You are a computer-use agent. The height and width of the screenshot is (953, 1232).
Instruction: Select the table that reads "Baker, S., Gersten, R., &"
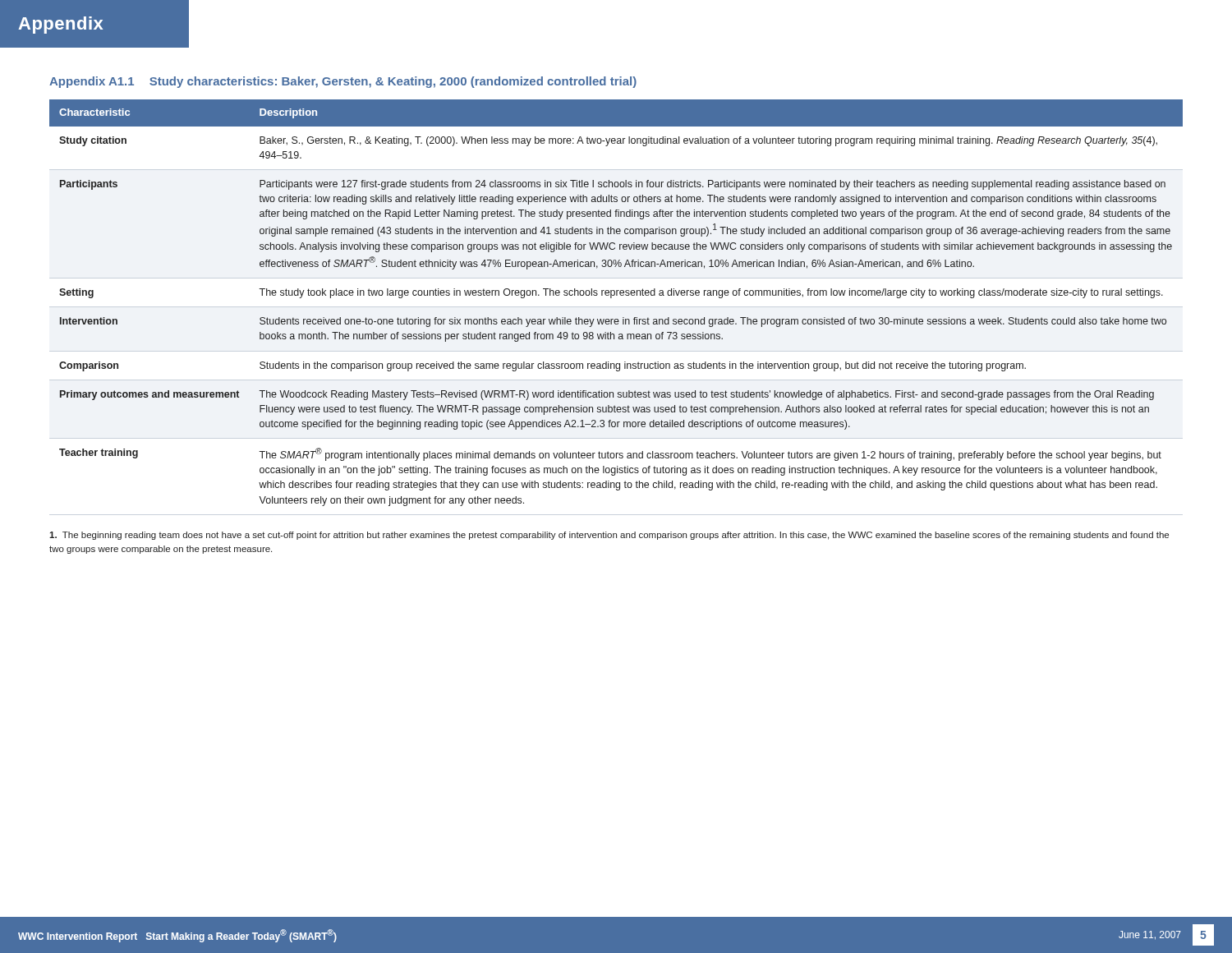(616, 307)
